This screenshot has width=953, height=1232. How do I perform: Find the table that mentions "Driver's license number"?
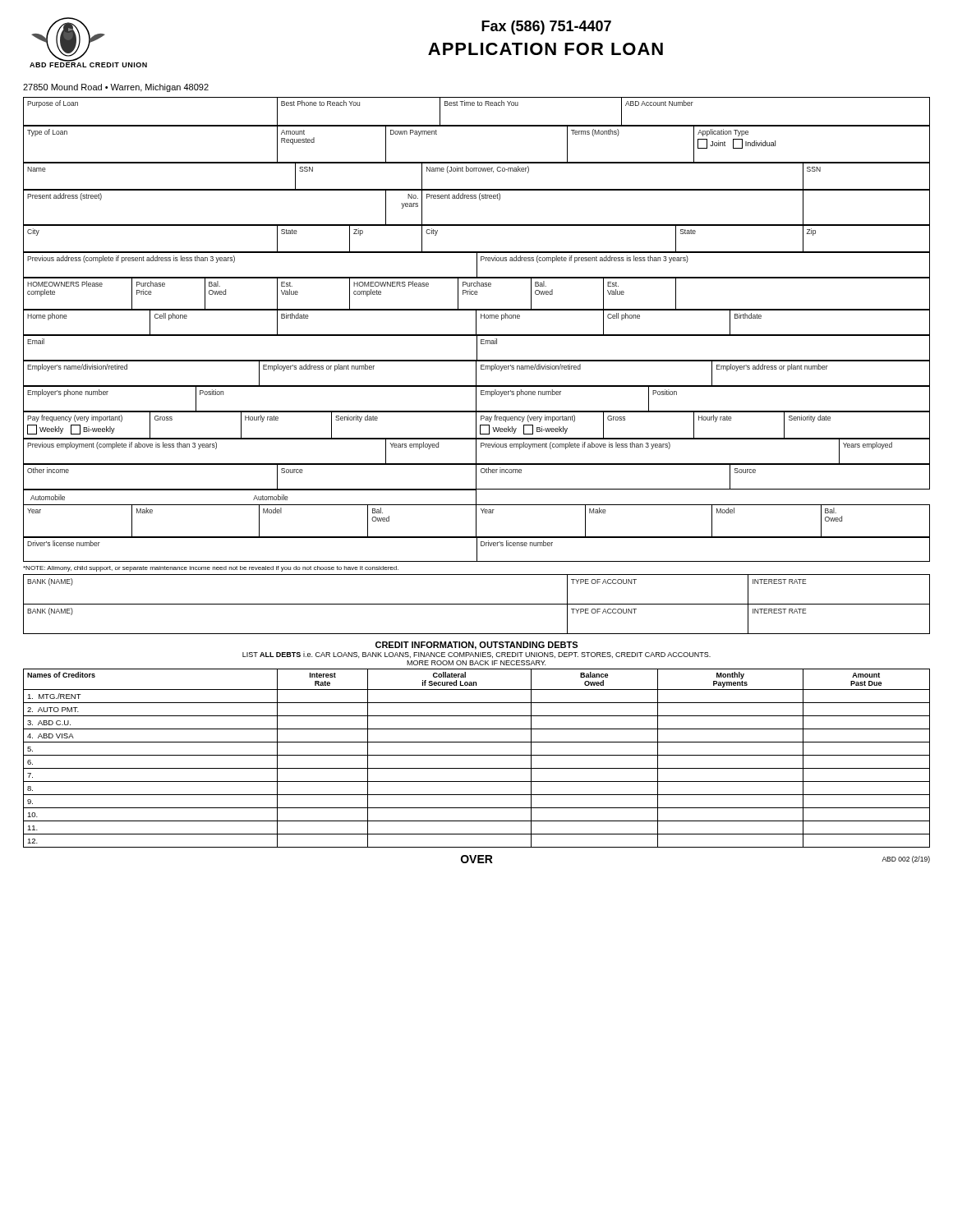(476, 549)
